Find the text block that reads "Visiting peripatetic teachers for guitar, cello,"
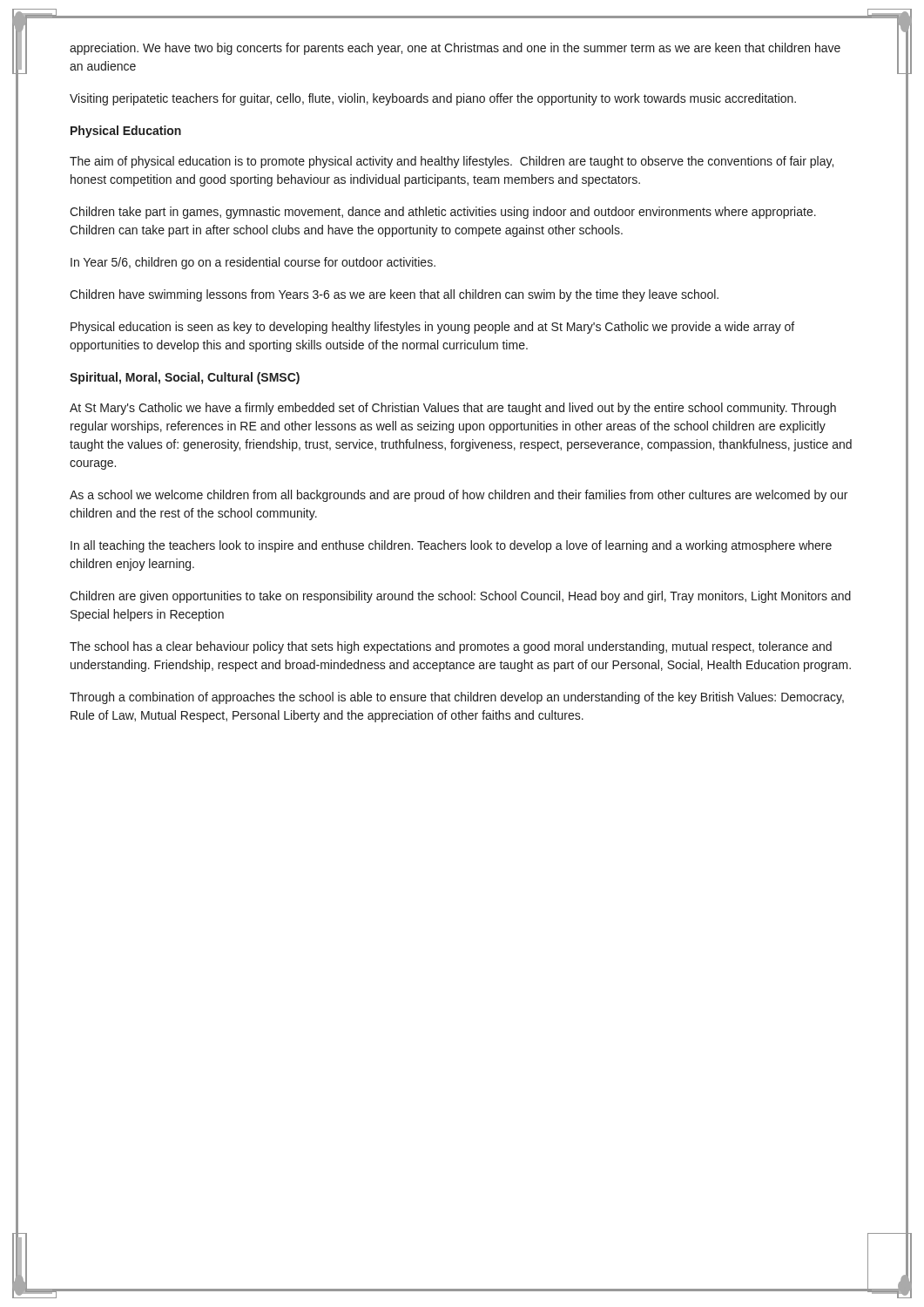The height and width of the screenshot is (1307, 924). (x=433, y=98)
